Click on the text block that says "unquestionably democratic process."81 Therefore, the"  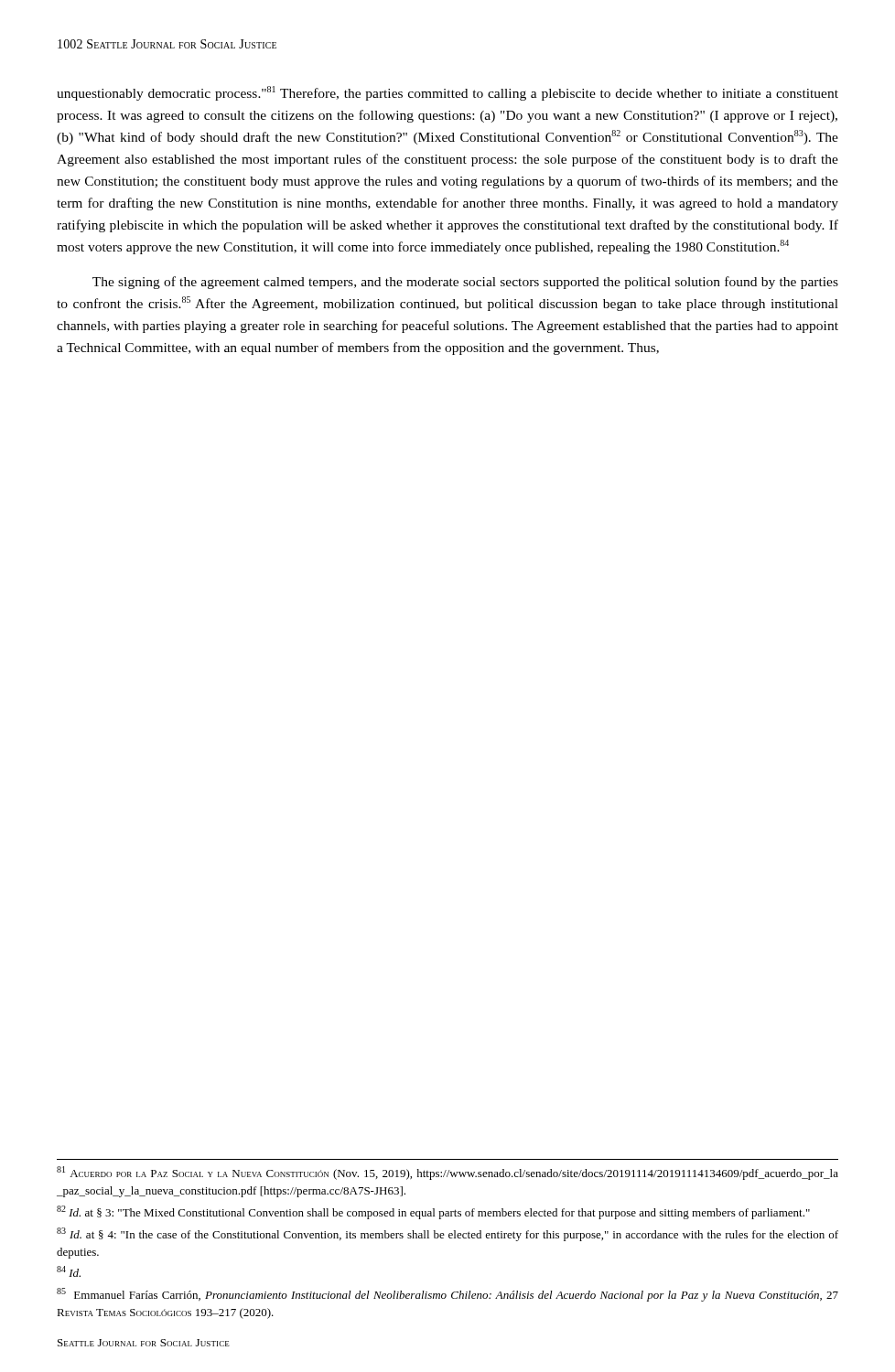(448, 221)
